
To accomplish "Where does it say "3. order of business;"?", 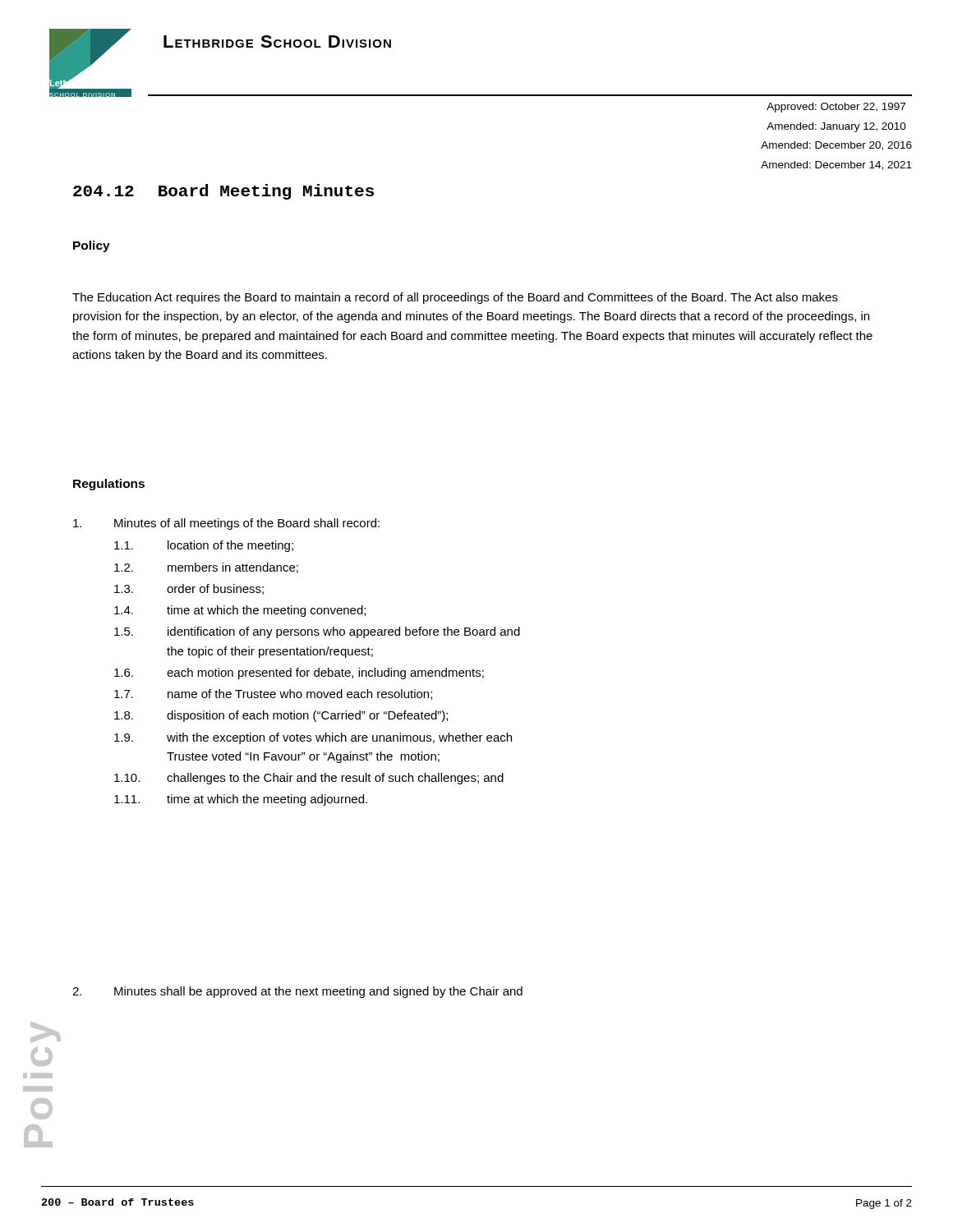I will point(189,589).
